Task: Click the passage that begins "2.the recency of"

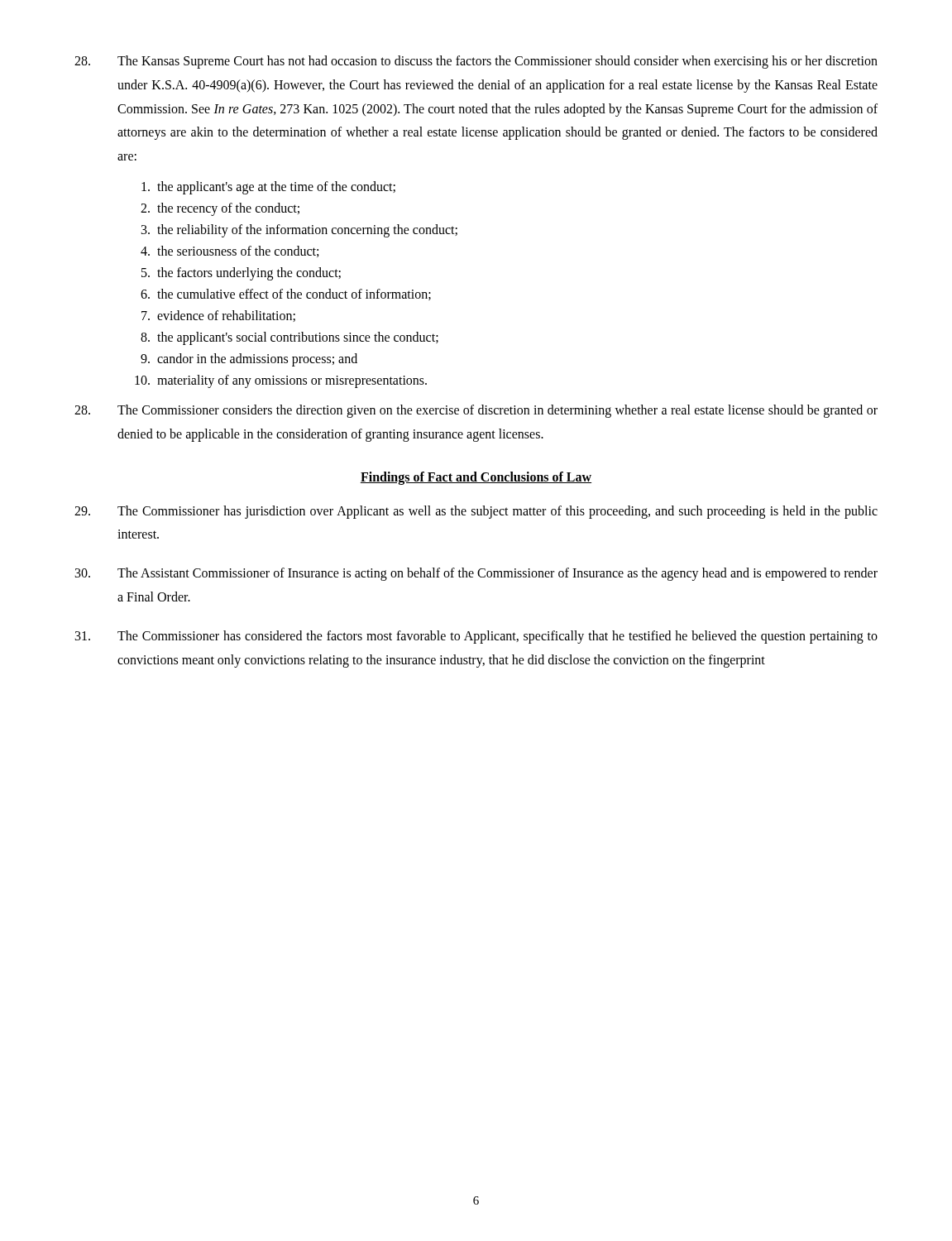Action: [212, 208]
